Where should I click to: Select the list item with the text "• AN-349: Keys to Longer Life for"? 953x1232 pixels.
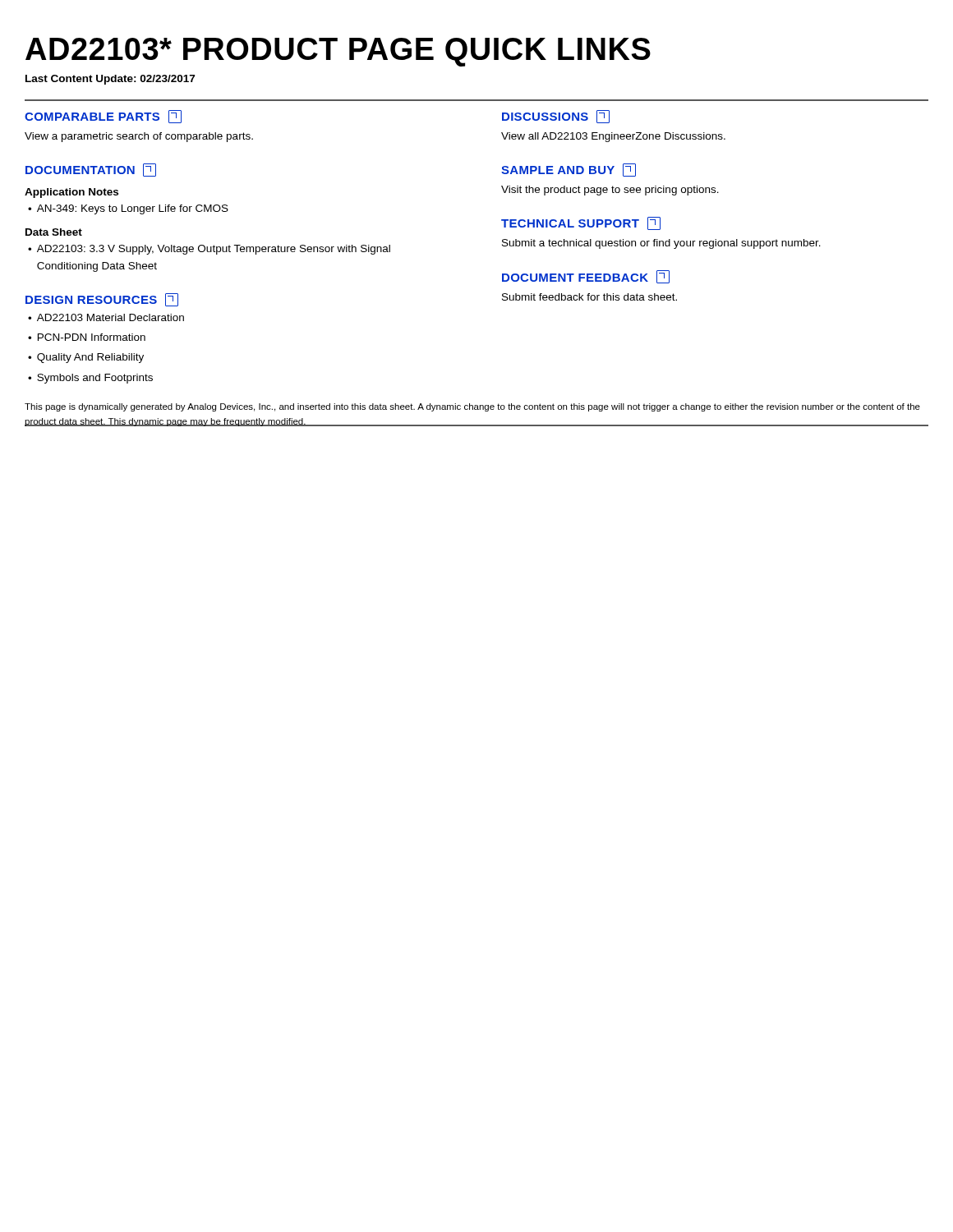(128, 209)
